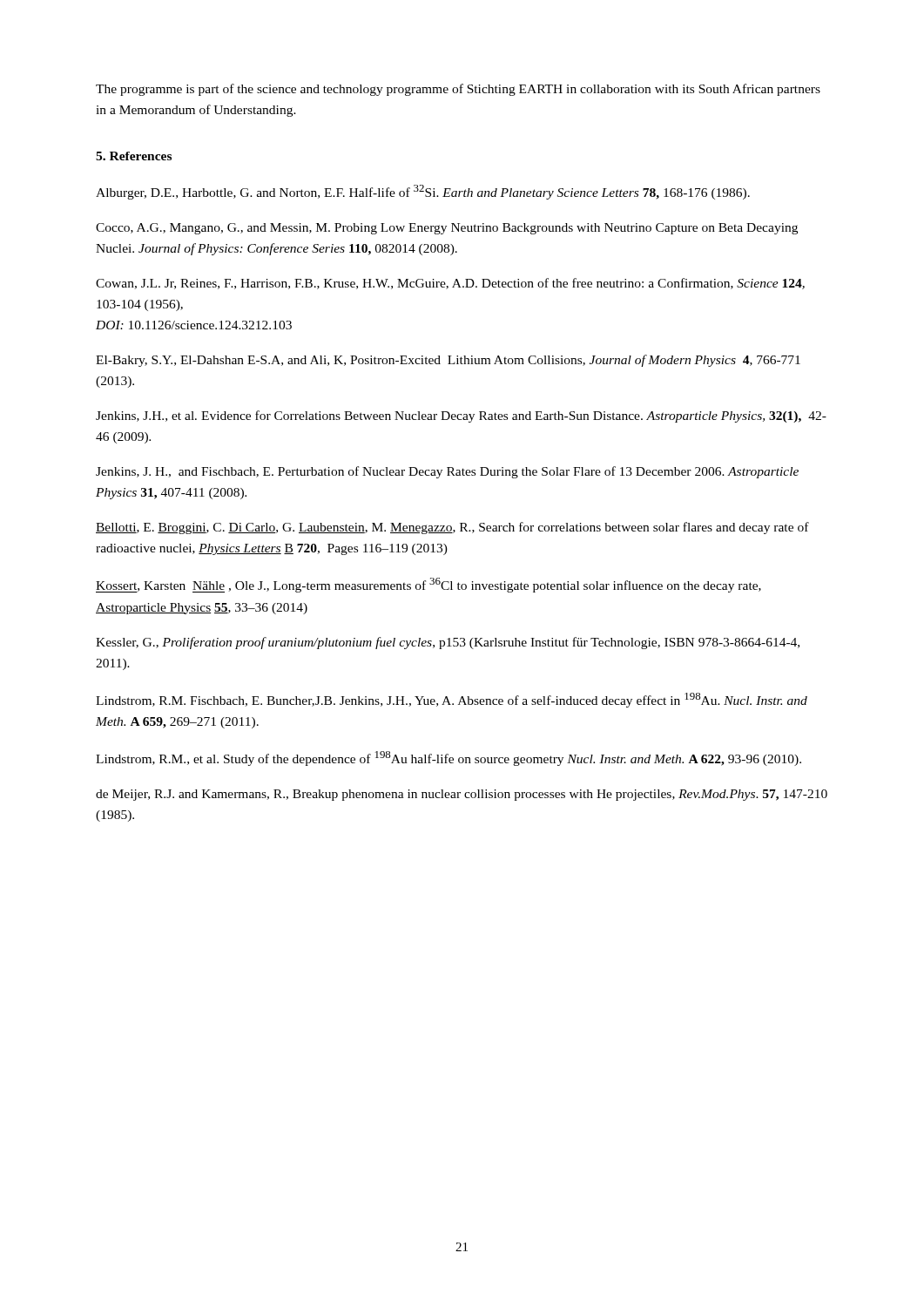924x1307 pixels.
Task: Click the passage that begins "The programme is part of"
Action: click(458, 99)
